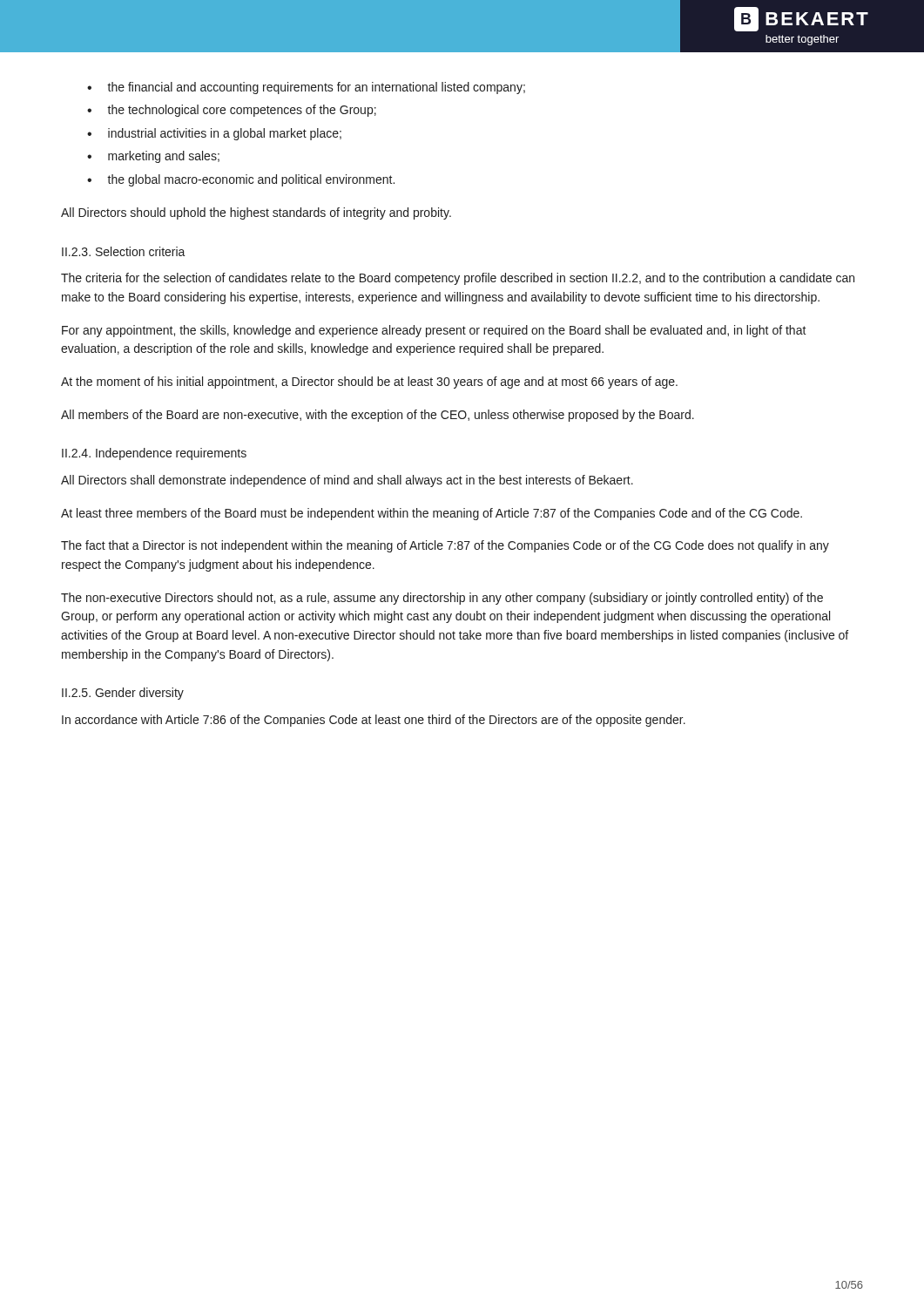The width and height of the screenshot is (924, 1307).
Task: Point to "II.2.4. Independence requirements"
Action: tap(154, 453)
